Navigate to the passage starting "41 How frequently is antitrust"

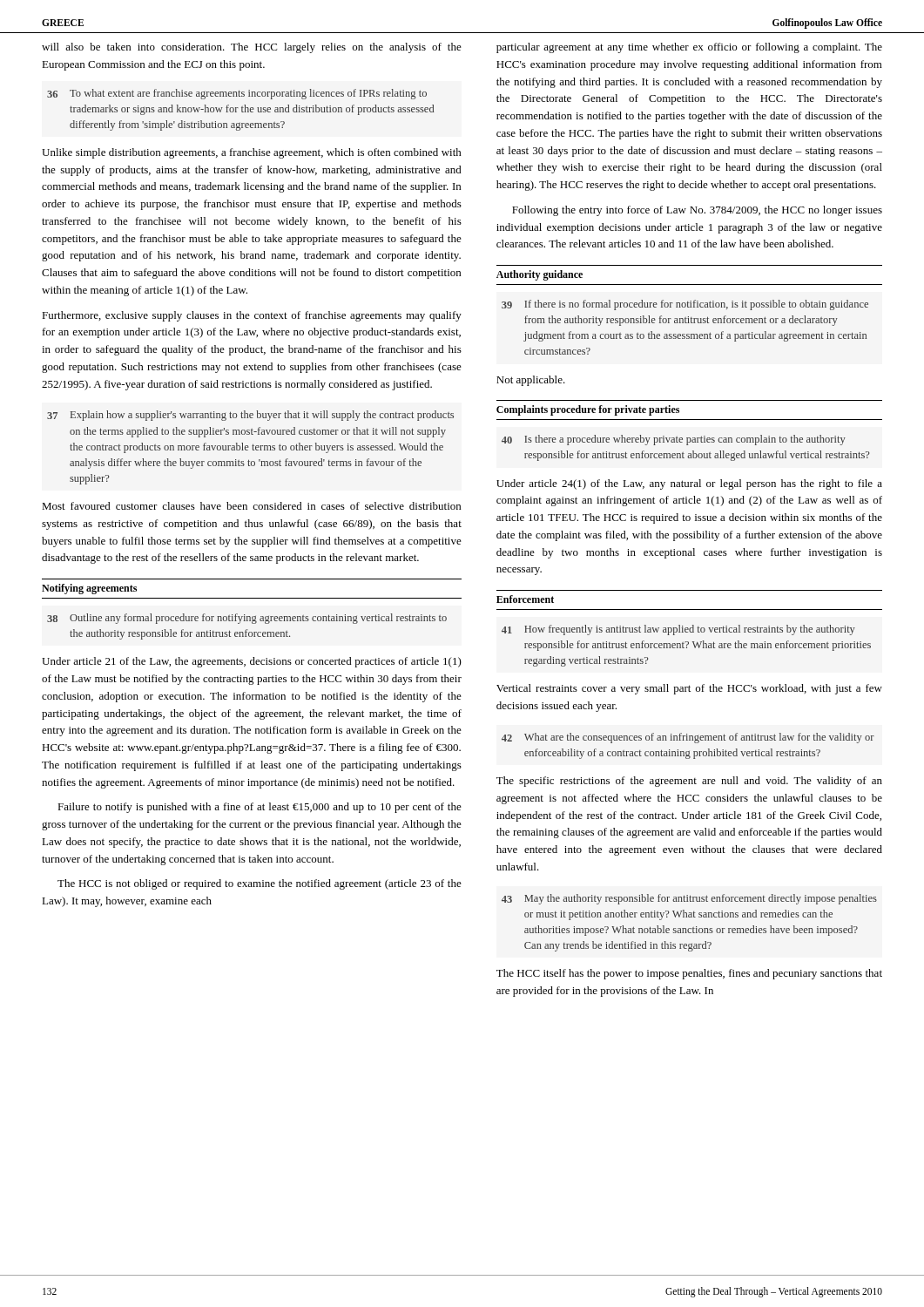click(x=689, y=645)
